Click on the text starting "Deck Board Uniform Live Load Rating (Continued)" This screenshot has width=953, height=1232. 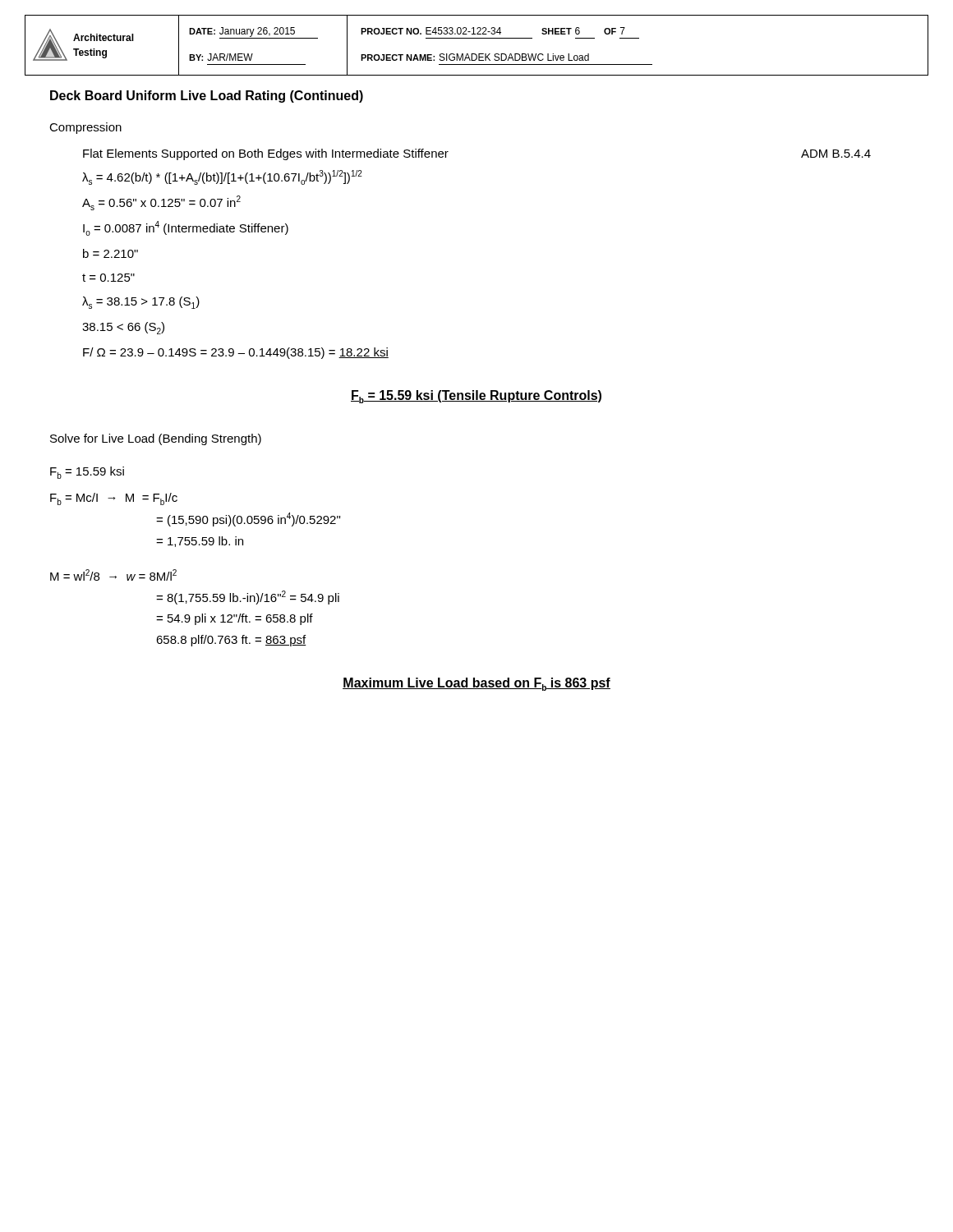tap(206, 96)
